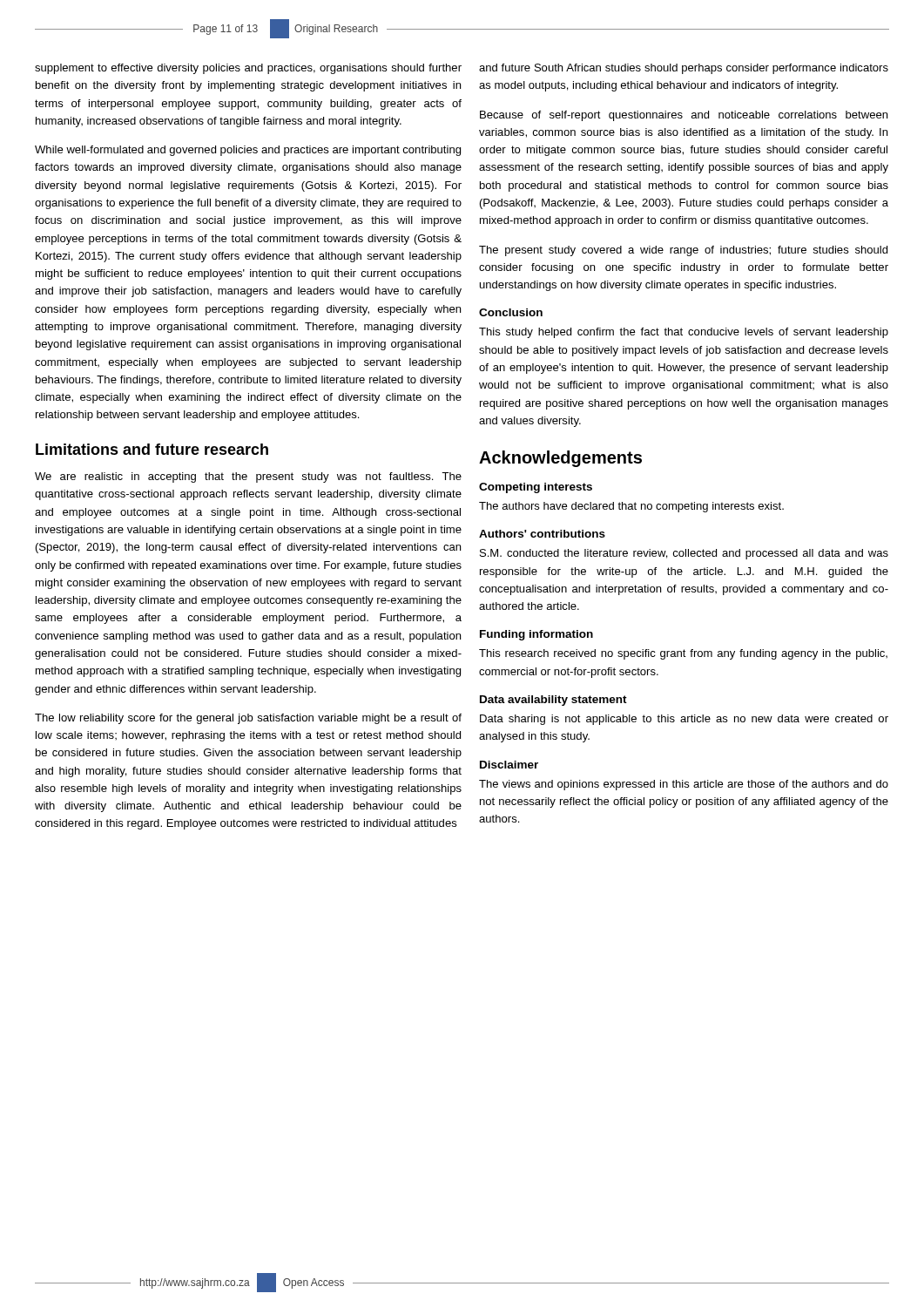Click on the element starting "Data availability statement"

[553, 699]
